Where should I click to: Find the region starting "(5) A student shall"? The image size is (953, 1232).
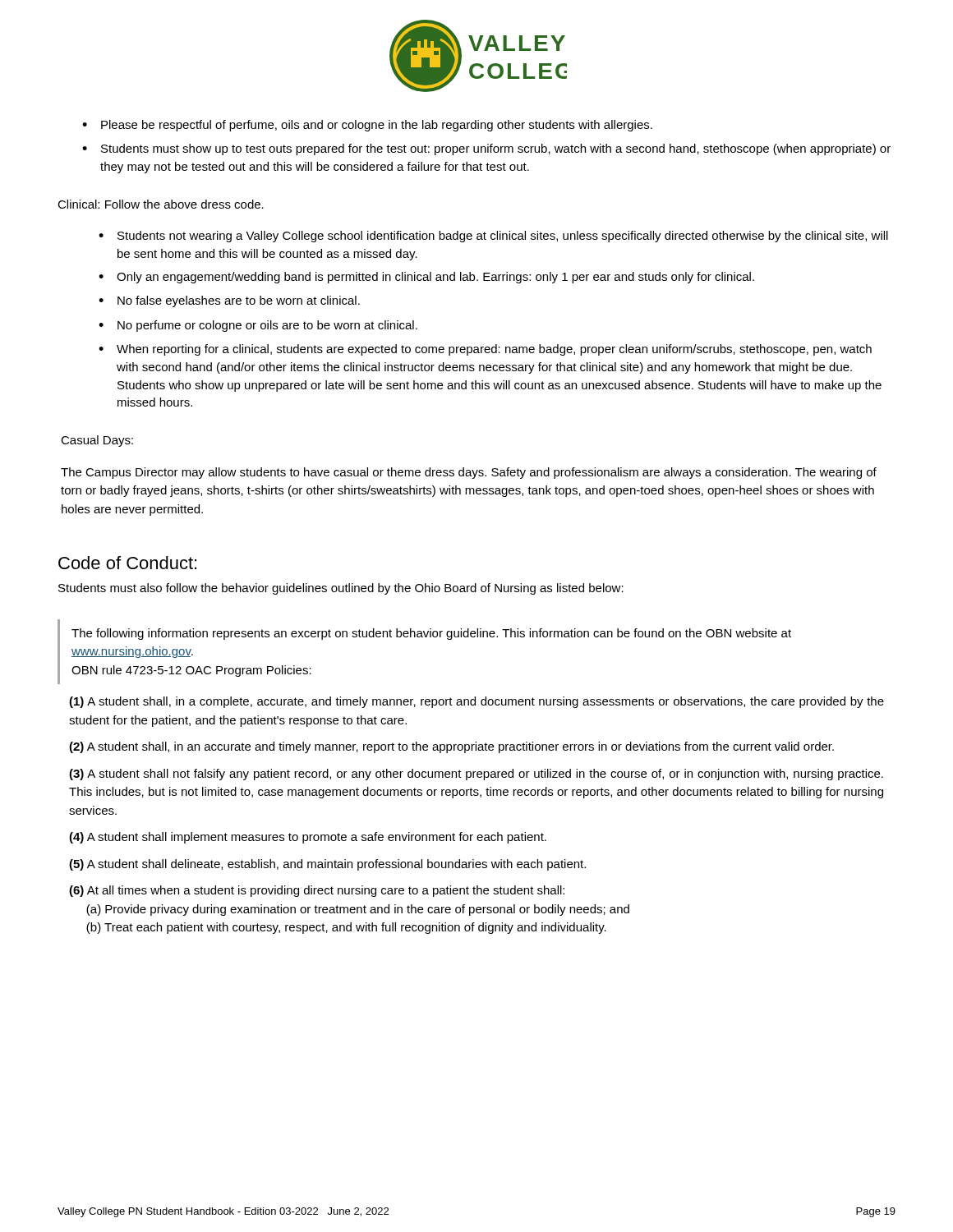[x=328, y=863]
